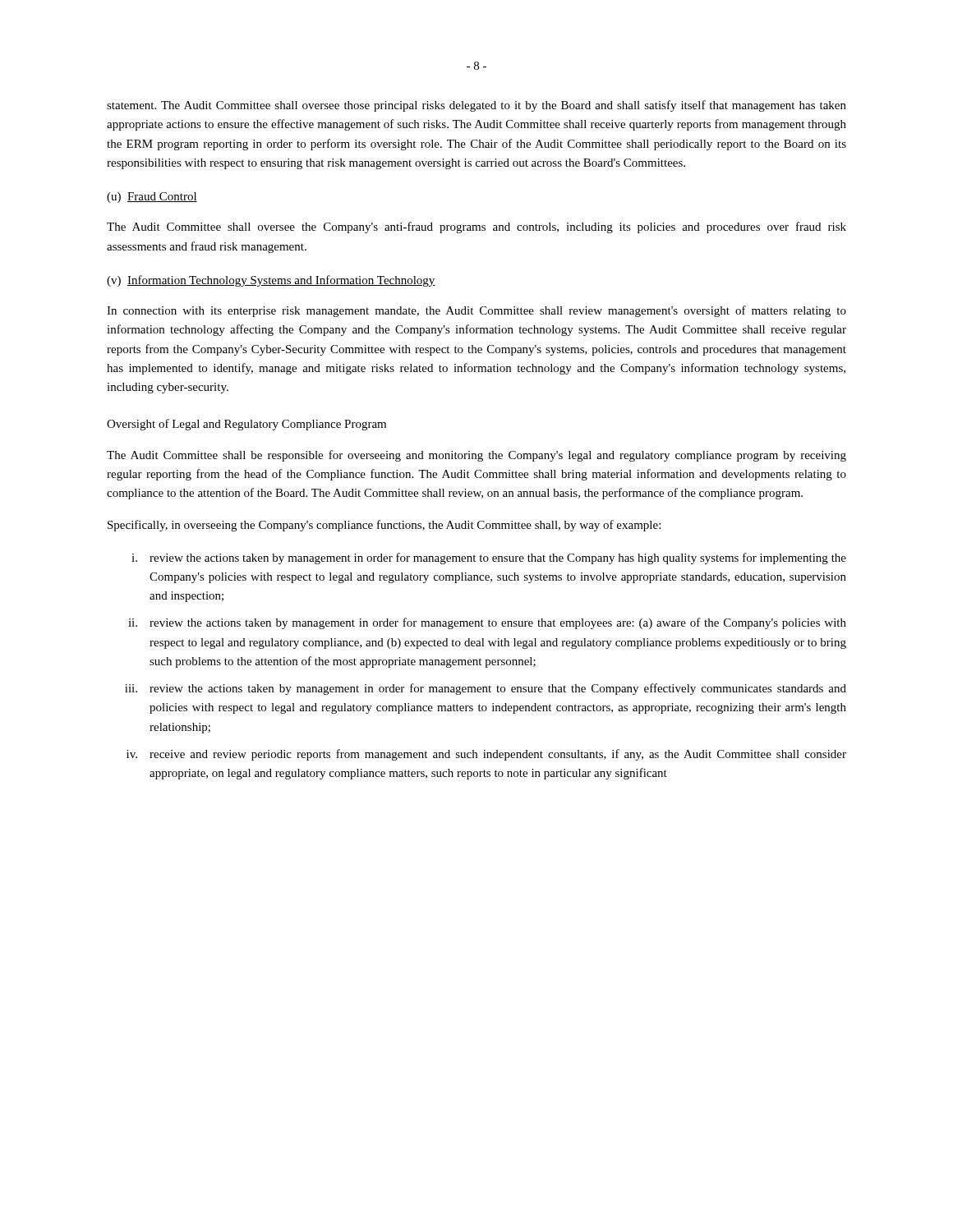Click the passage that begins "statement. The Audit"
This screenshot has width=953, height=1232.
(x=476, y=134)
